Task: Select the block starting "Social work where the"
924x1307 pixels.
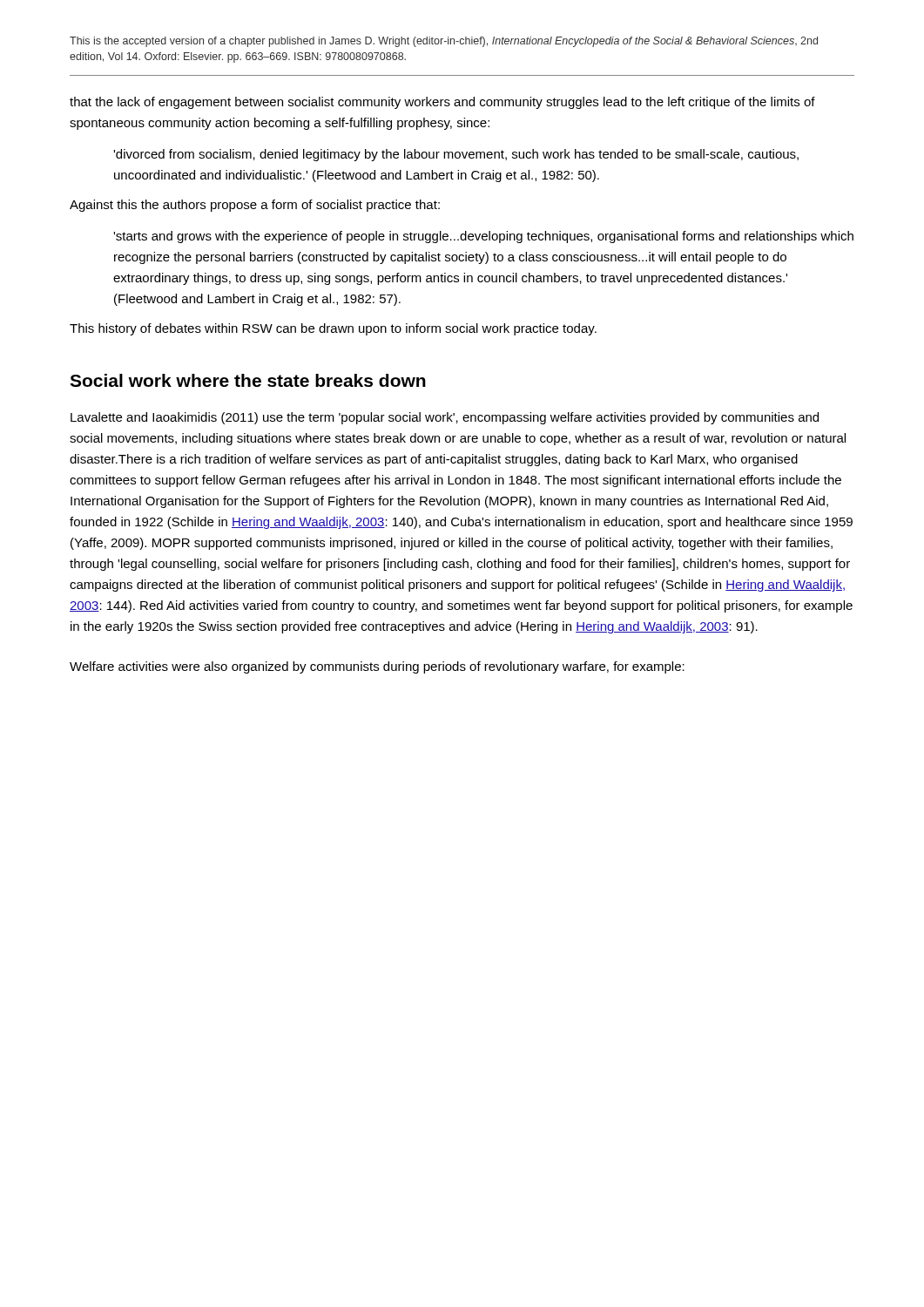Action: point(248,381)
